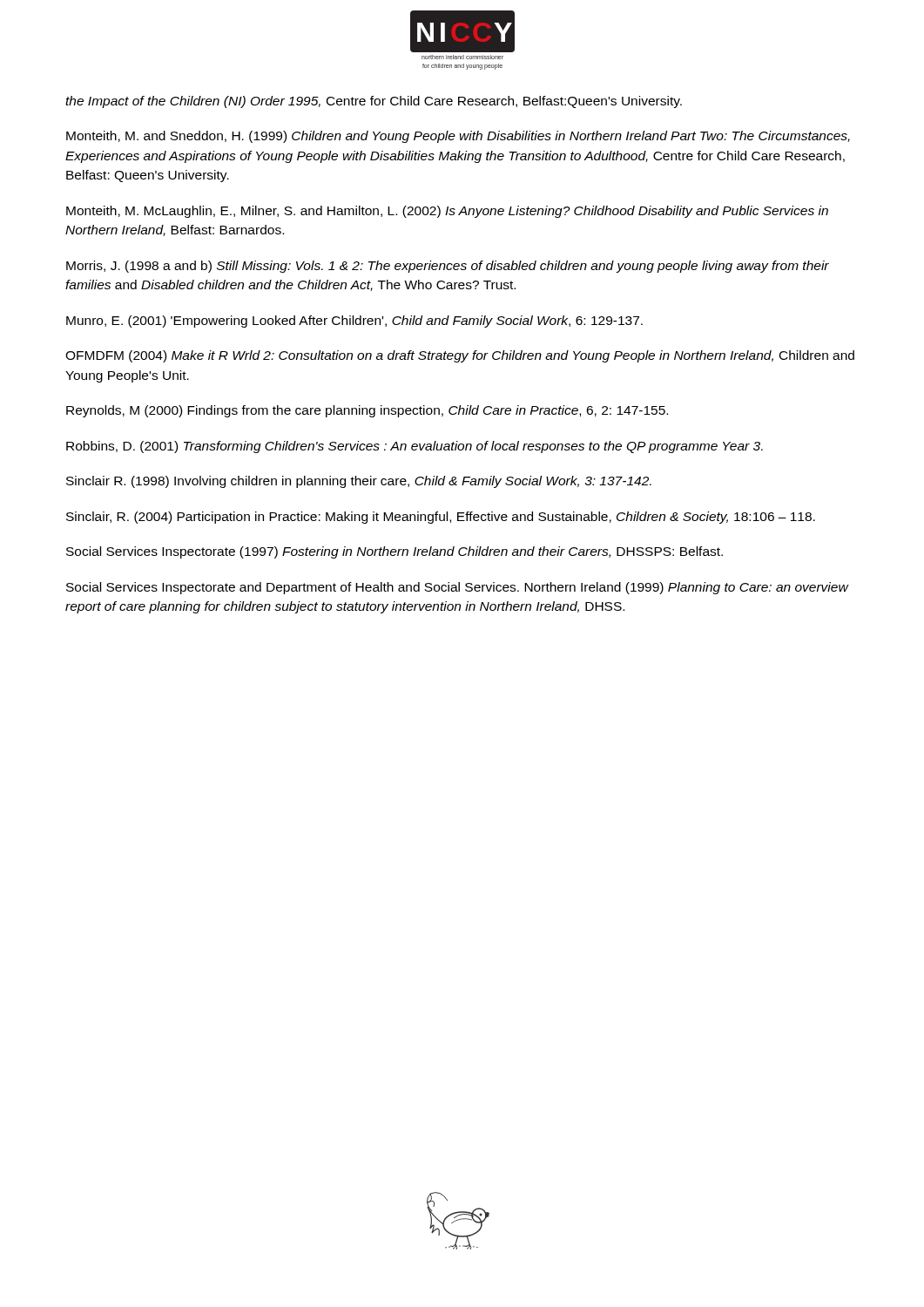Click on the text block with the text "Monteith, M. and Sneddon, H. (1999) Children"
924x1307 pixels.
pos(462,156)
